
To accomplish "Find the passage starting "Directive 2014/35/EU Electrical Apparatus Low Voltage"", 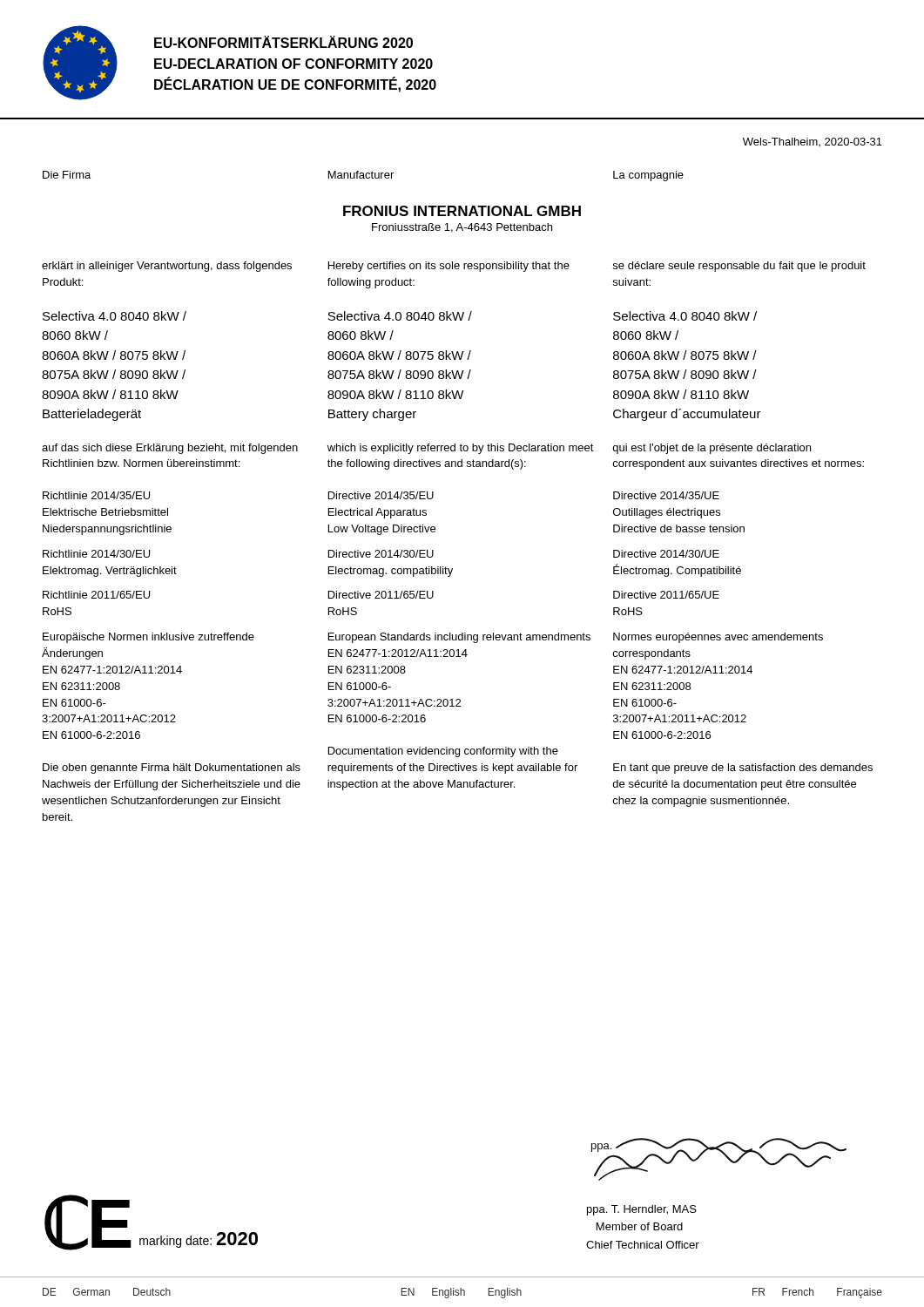I will (382, 512).
